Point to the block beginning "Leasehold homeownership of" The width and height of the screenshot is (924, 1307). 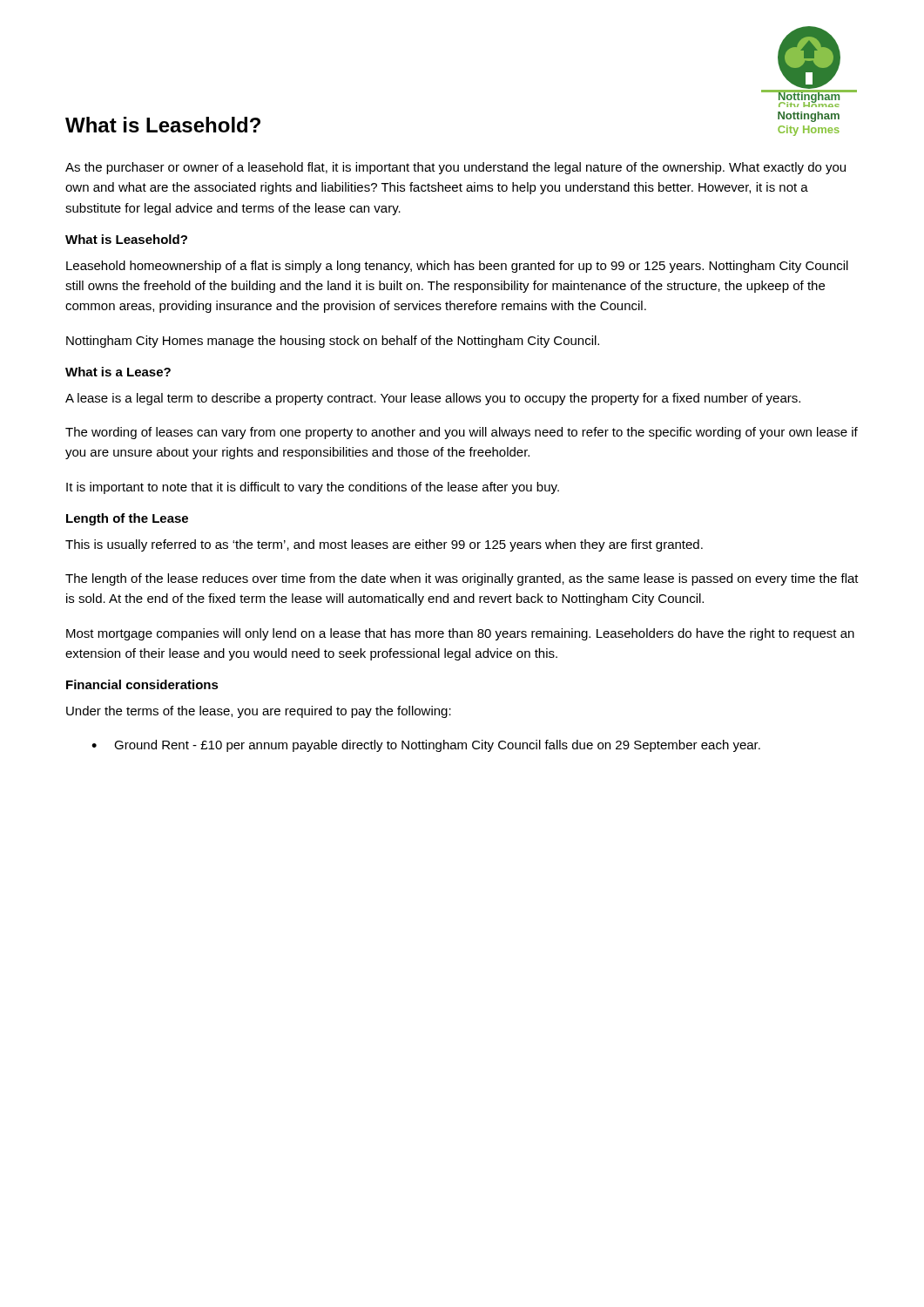coord(457,285)
